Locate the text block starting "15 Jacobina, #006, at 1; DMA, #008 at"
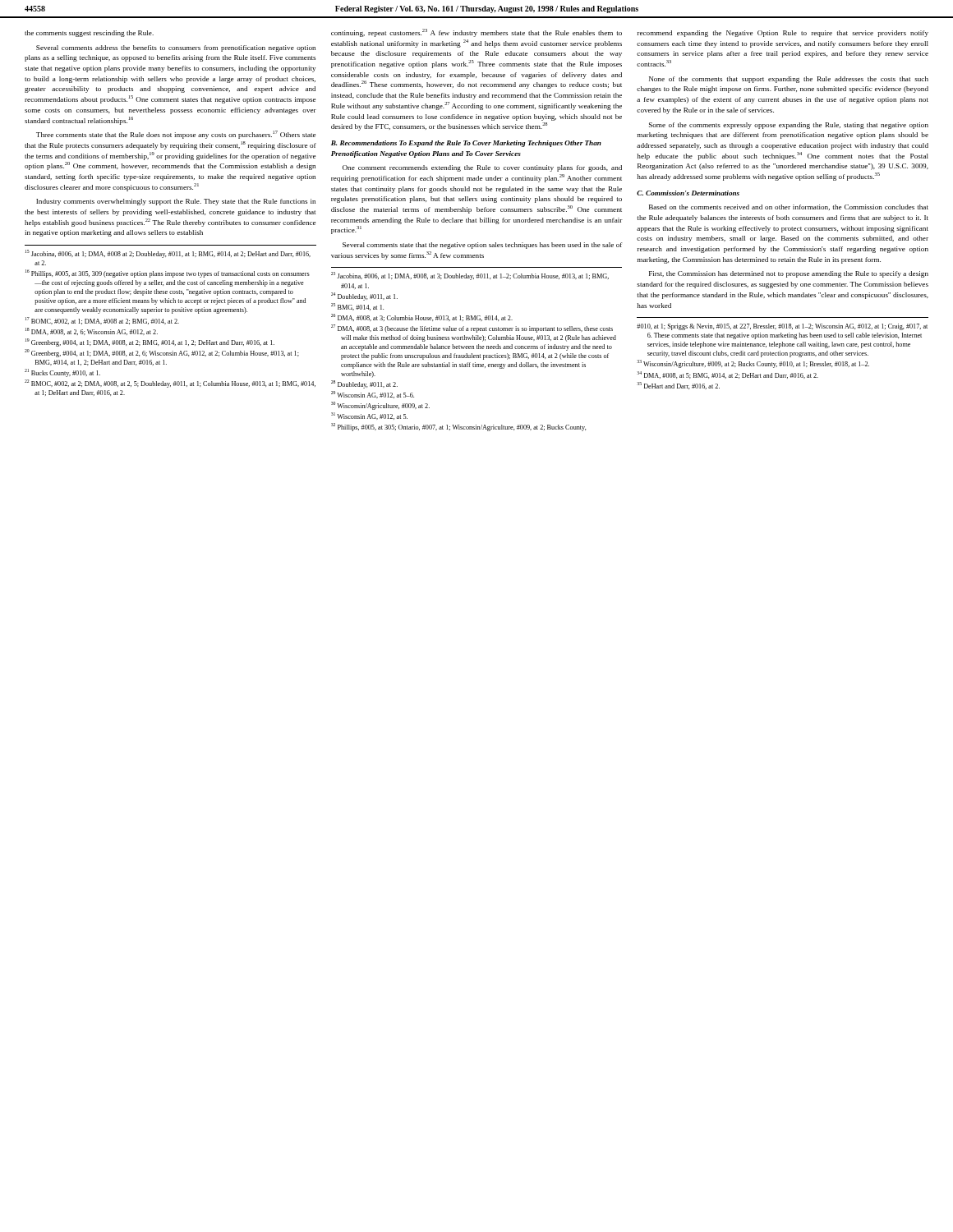 click(x=170, y=323)
